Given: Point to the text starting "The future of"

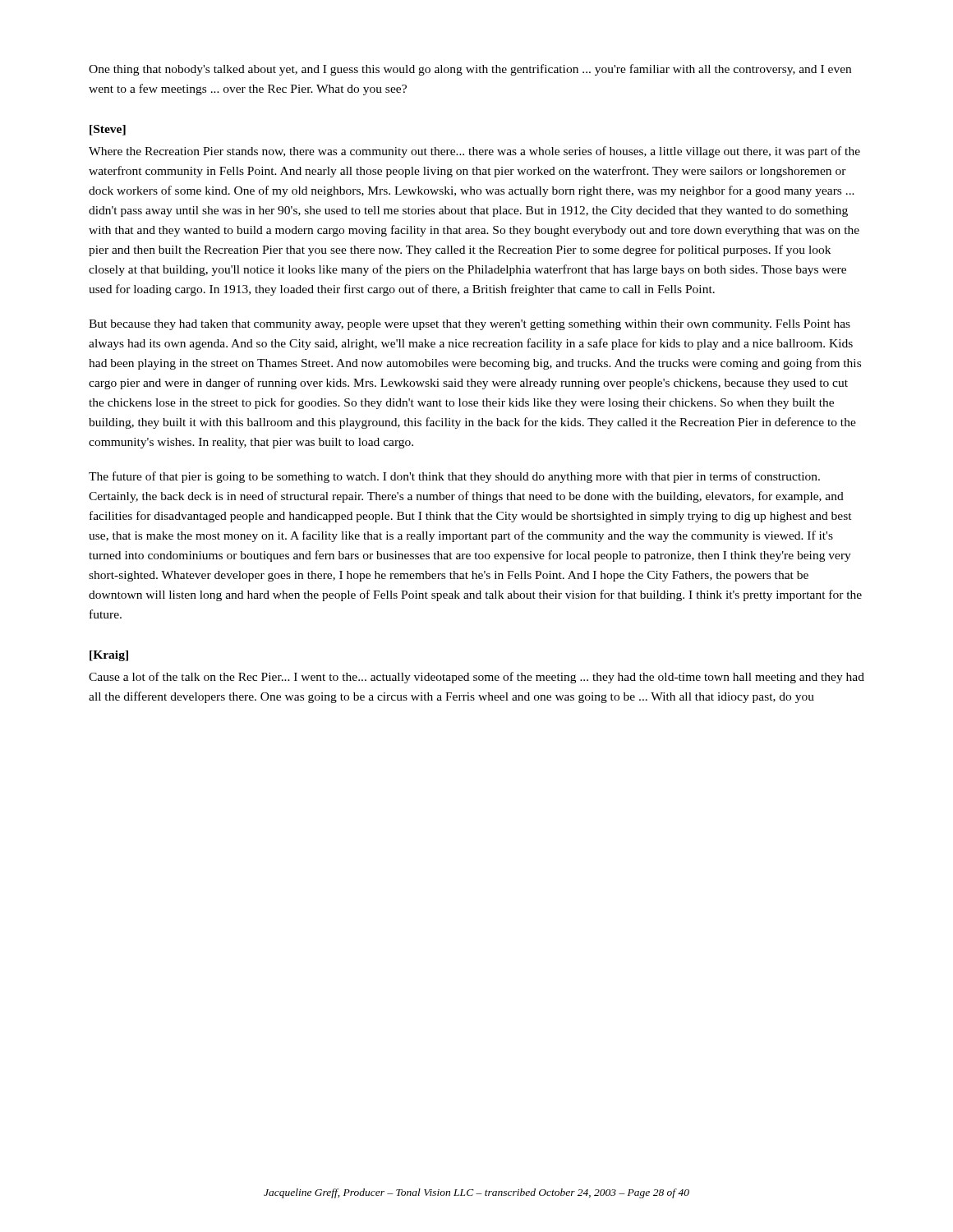Looking at the screenshot, I should (x=475, y=545).
